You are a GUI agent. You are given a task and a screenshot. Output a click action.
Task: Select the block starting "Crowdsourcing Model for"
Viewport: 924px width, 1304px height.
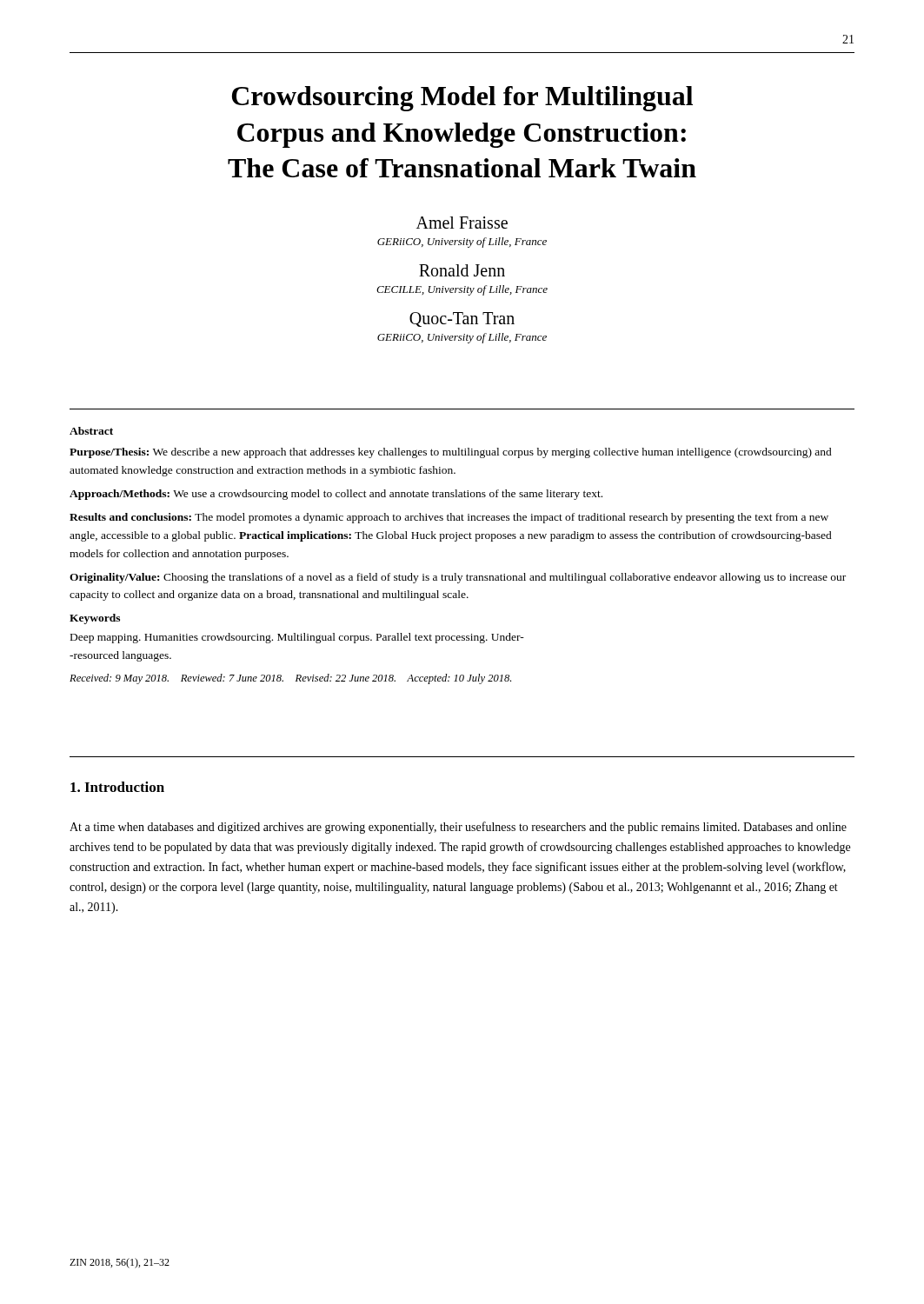[462, 211]
